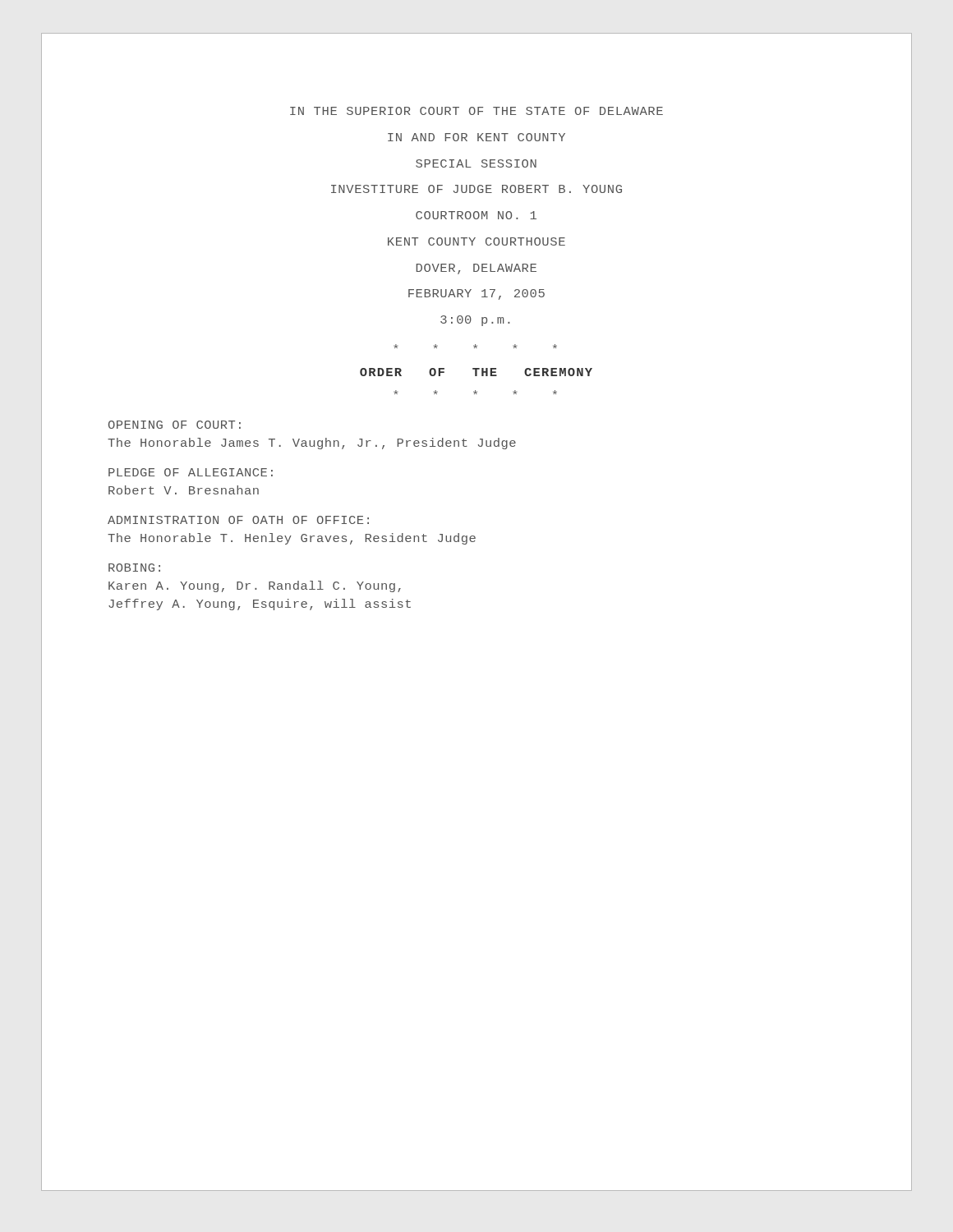
Task: Find the block on this page that starts "Karen A. Young, Dr."
Action: pos(256,586)
